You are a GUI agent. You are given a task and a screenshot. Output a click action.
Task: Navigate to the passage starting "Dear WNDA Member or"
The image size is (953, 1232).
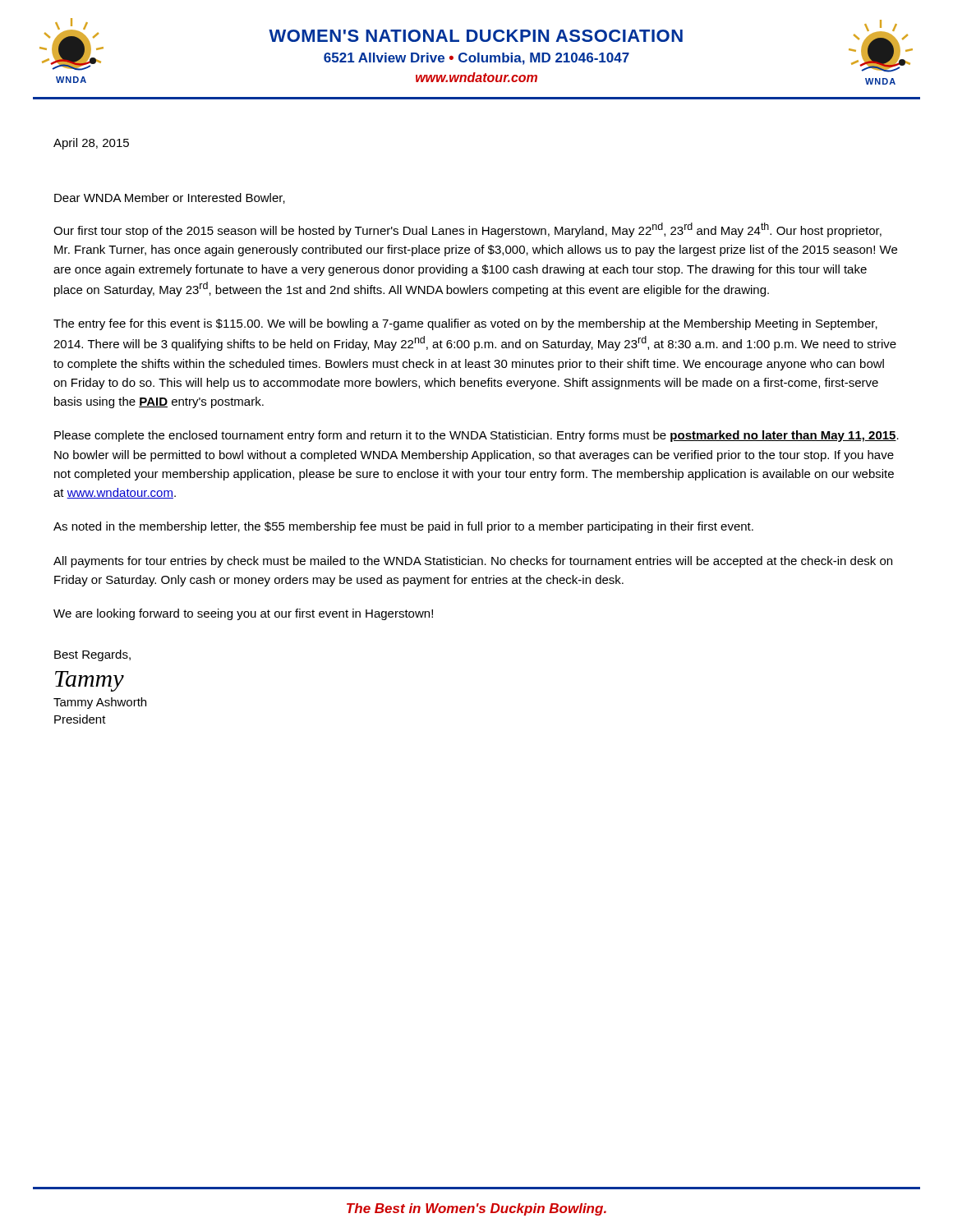tap(169, 198)
